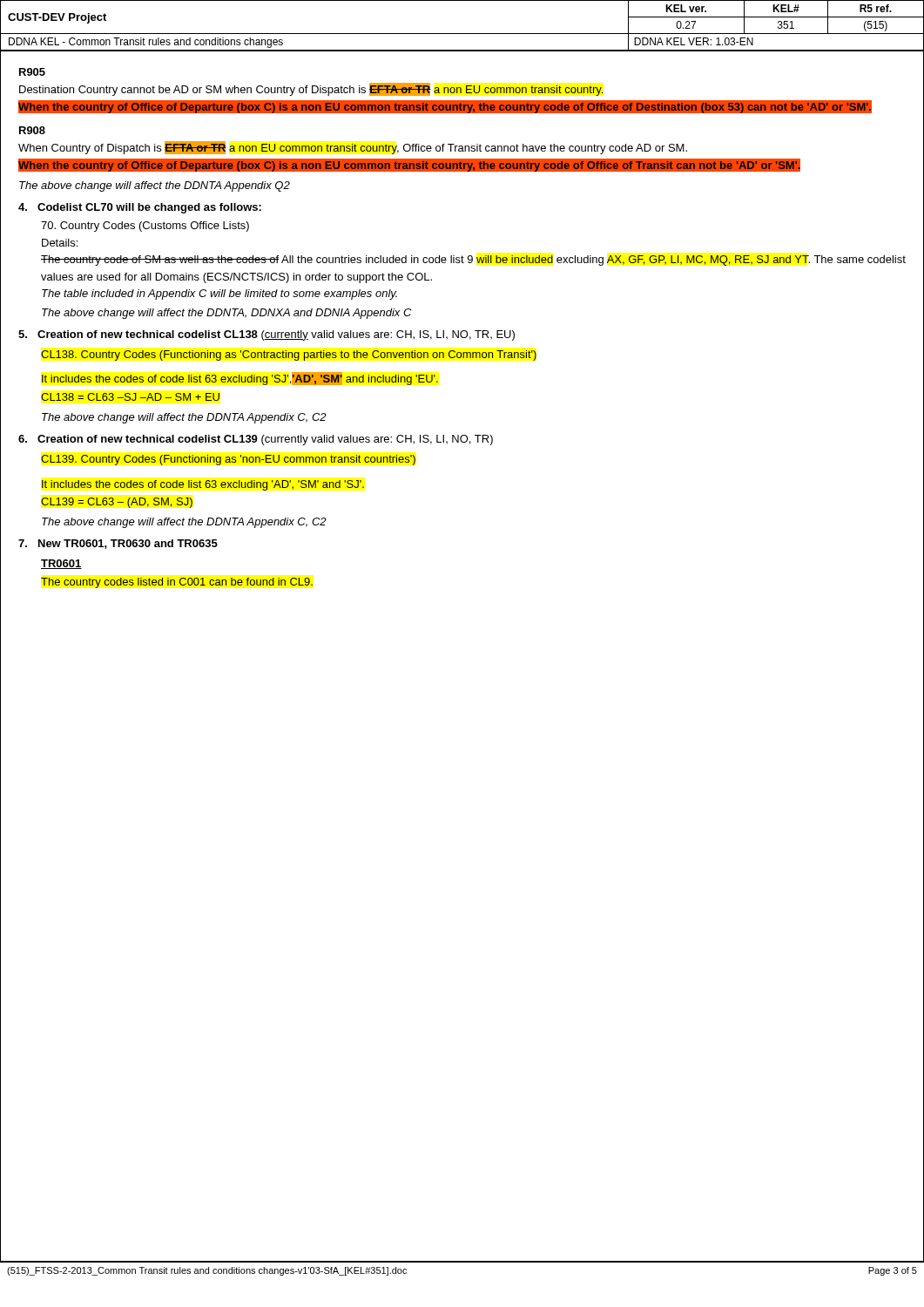Find "7. New TR0601, TR0630 and TR0635" on this page

118,544
